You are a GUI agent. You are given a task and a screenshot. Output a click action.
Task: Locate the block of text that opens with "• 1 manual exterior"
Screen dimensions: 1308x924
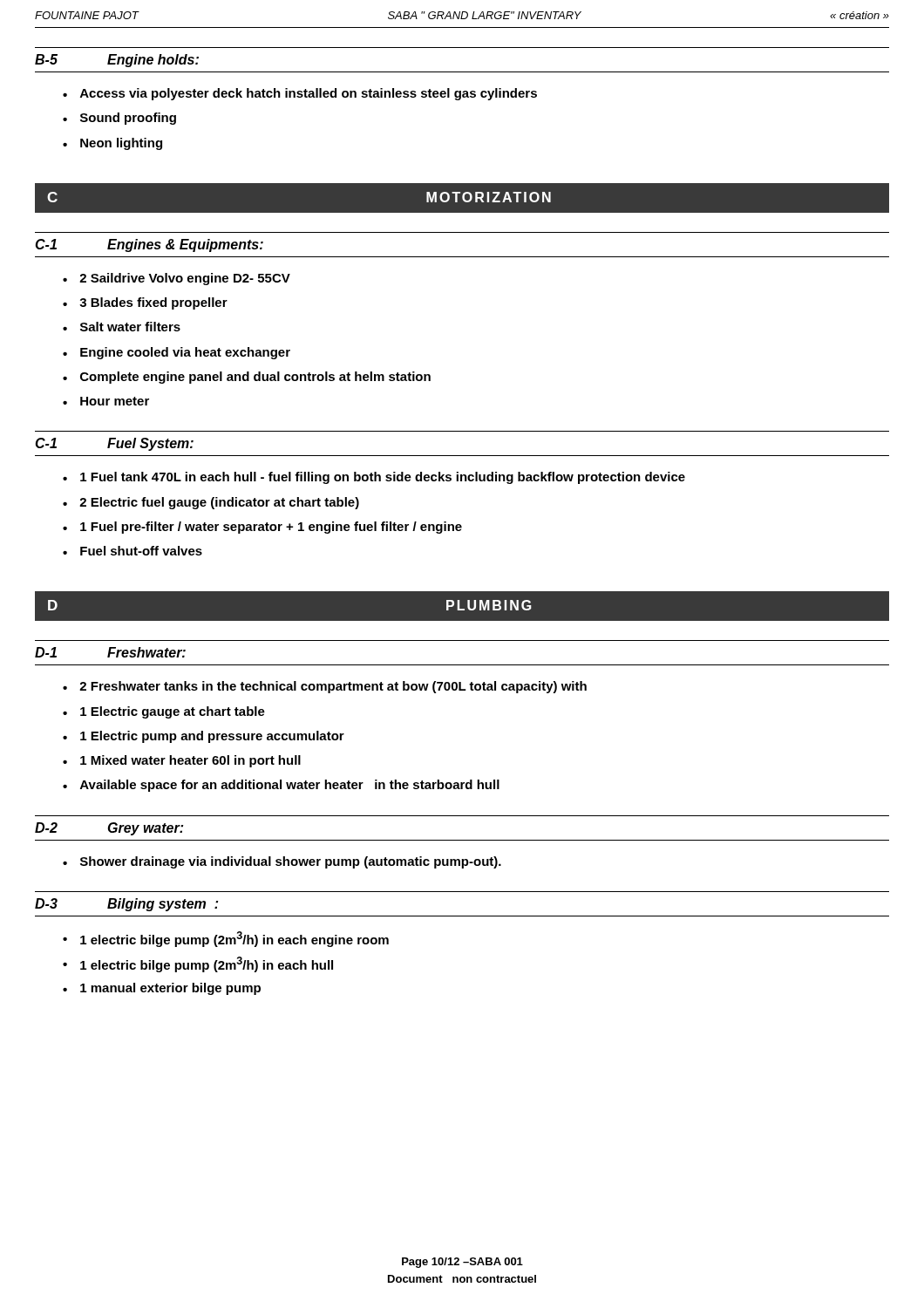(162, 989)
